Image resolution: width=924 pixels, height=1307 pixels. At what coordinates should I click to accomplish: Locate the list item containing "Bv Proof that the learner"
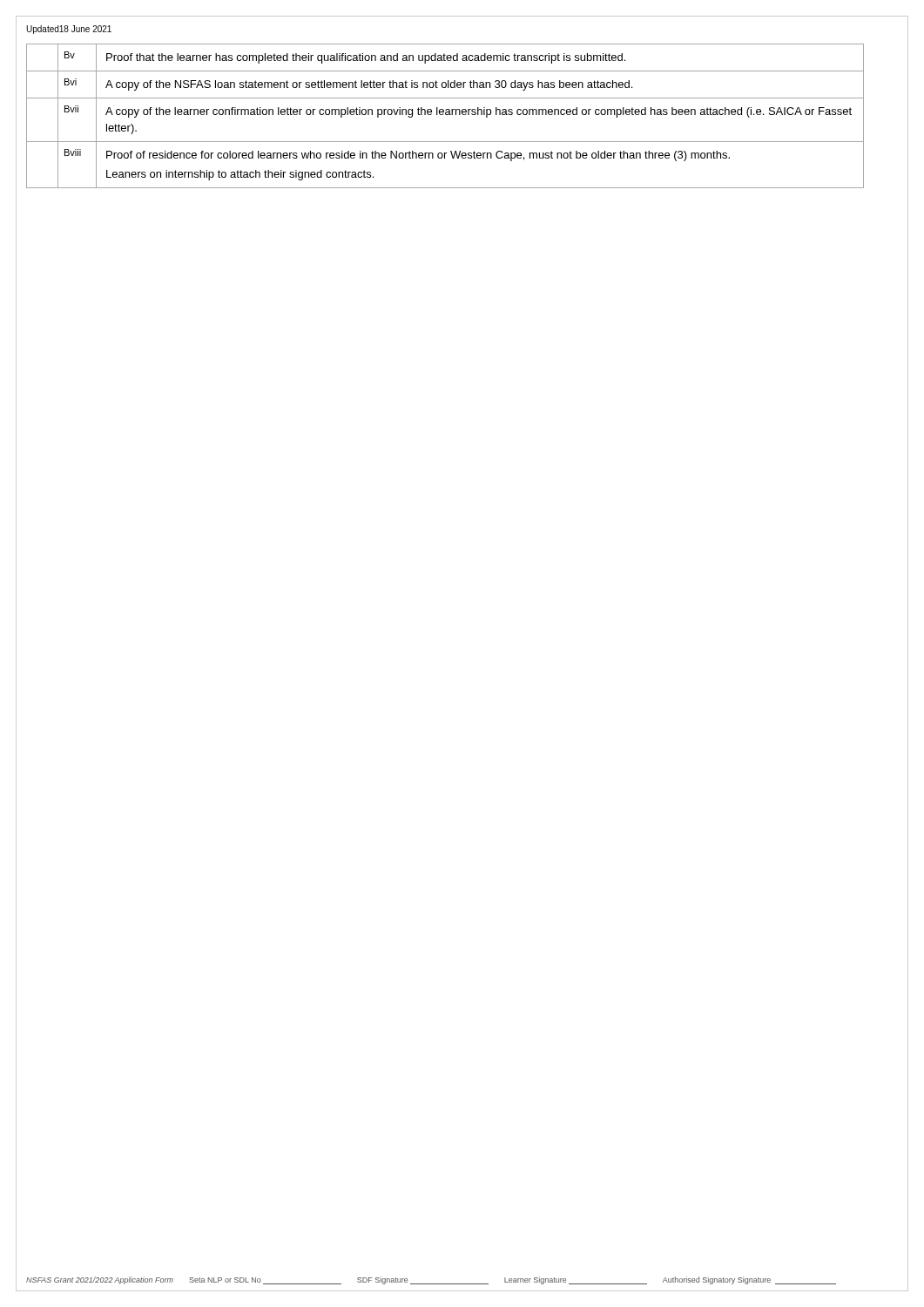pyautogui.click(x=445, y=116)
